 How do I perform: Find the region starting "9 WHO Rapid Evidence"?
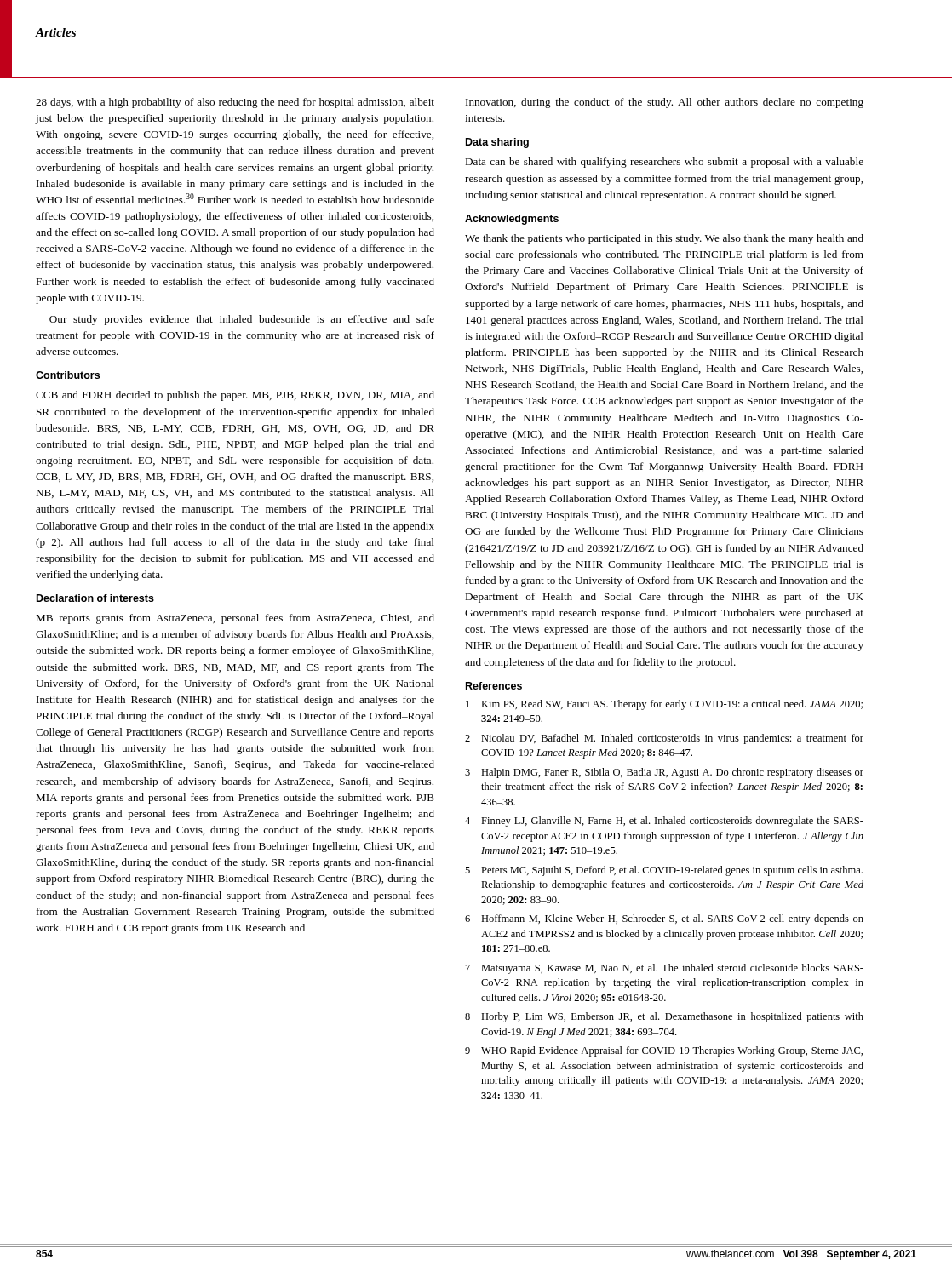[x=664, y=1074]
